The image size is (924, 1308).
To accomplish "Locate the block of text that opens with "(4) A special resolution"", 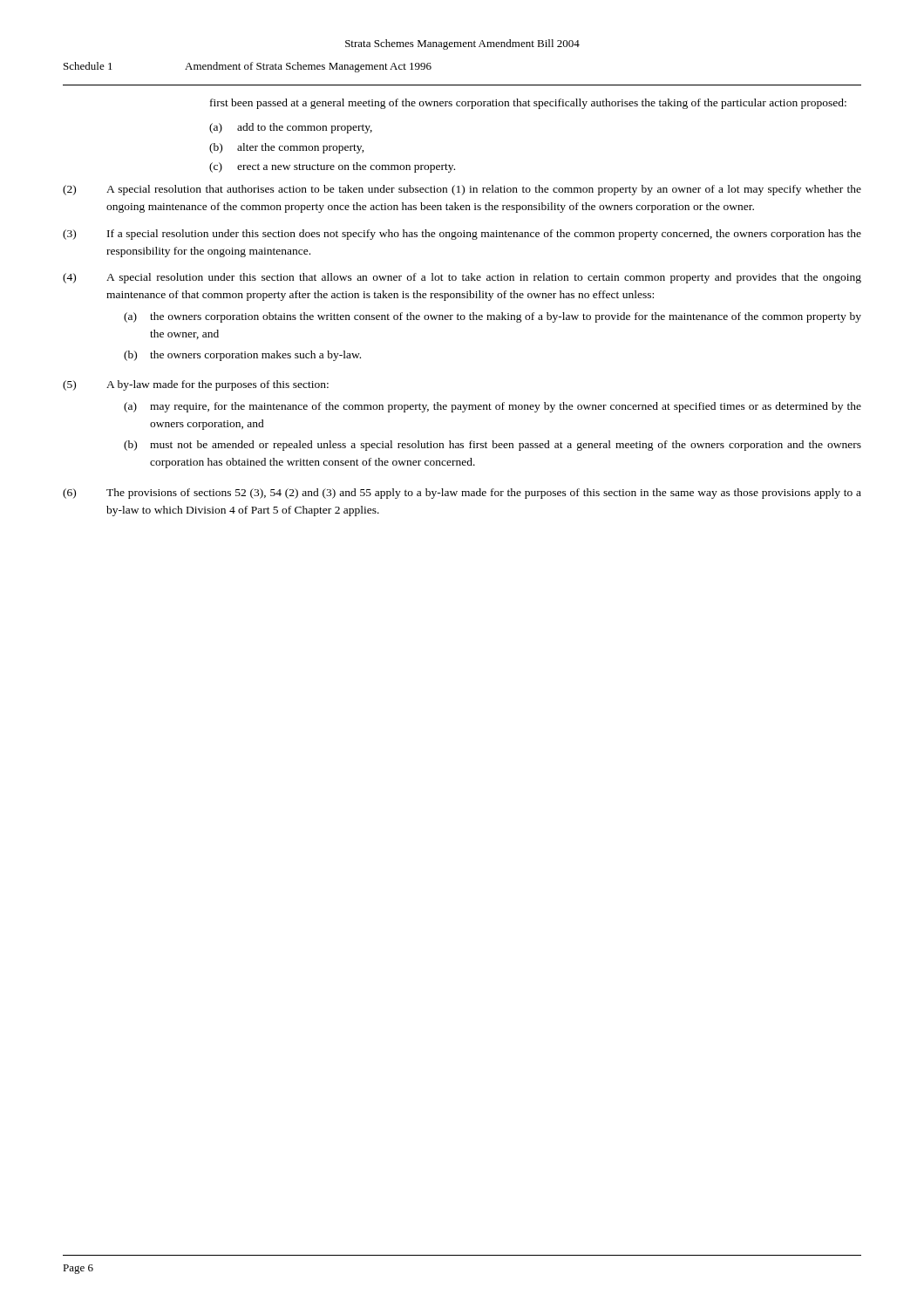I will tap(462, 318).
